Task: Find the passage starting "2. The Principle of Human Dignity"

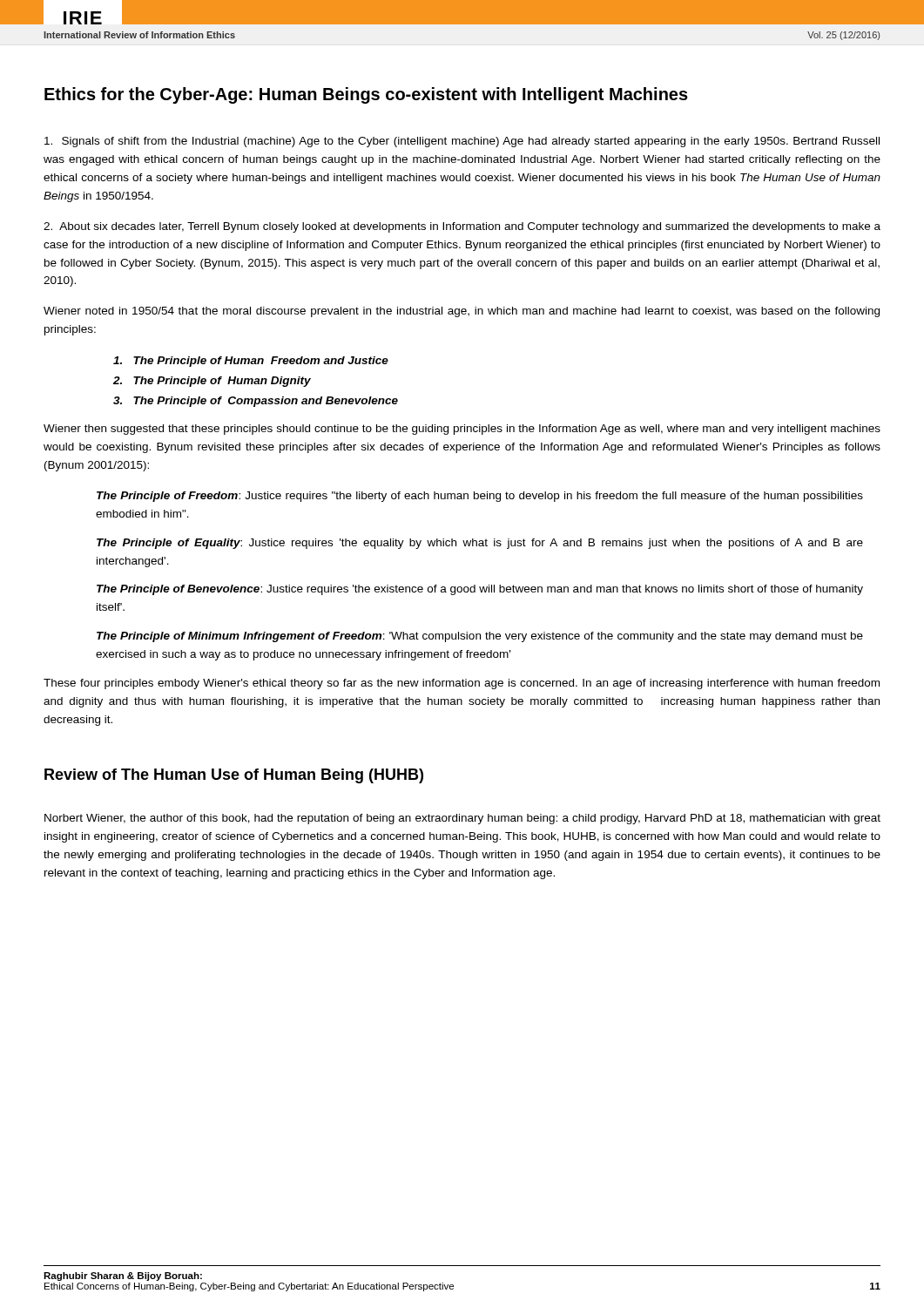Action: (x=212, y=380)
